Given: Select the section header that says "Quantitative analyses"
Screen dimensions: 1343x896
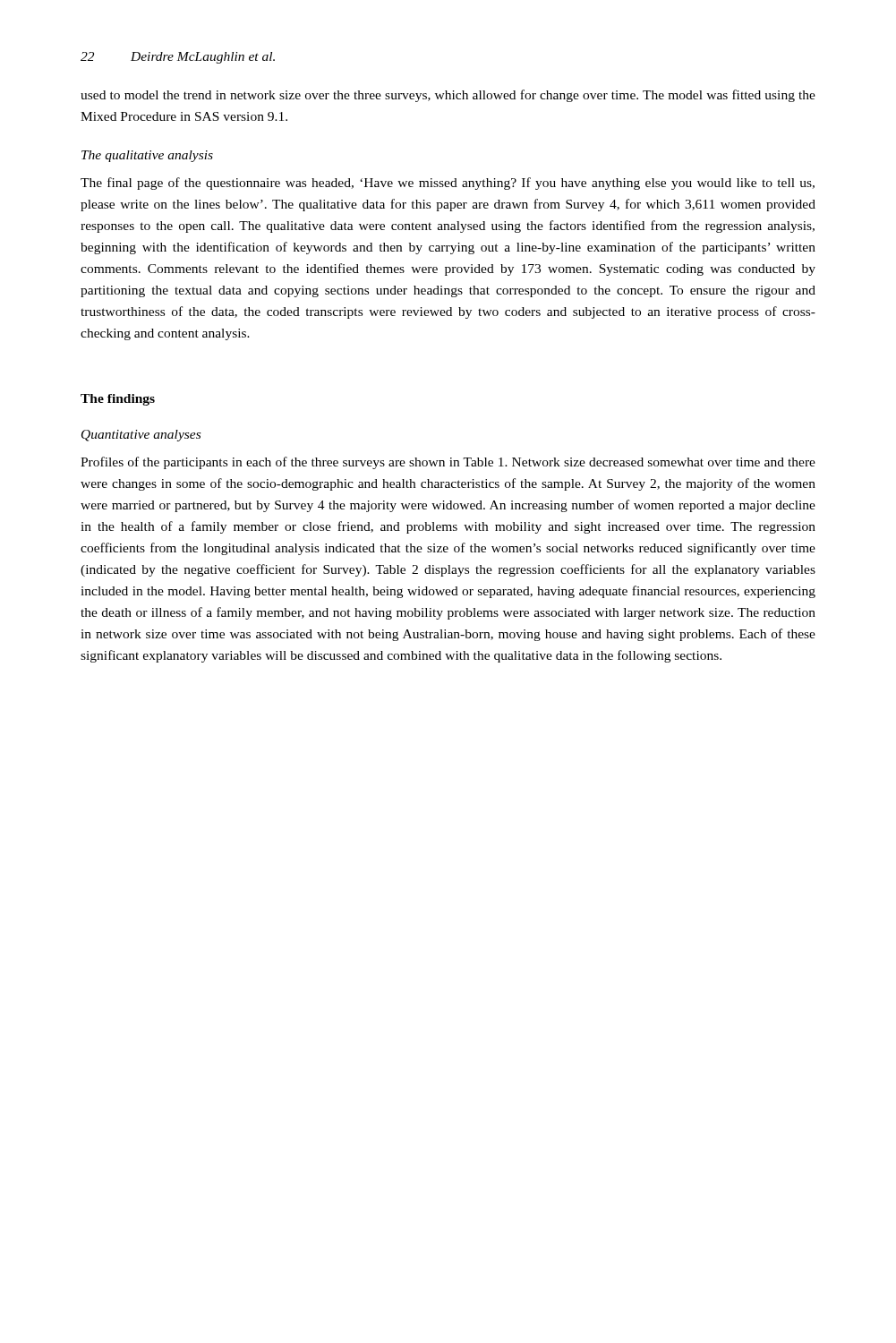Looking at the screenshot, I should (141, 434).
